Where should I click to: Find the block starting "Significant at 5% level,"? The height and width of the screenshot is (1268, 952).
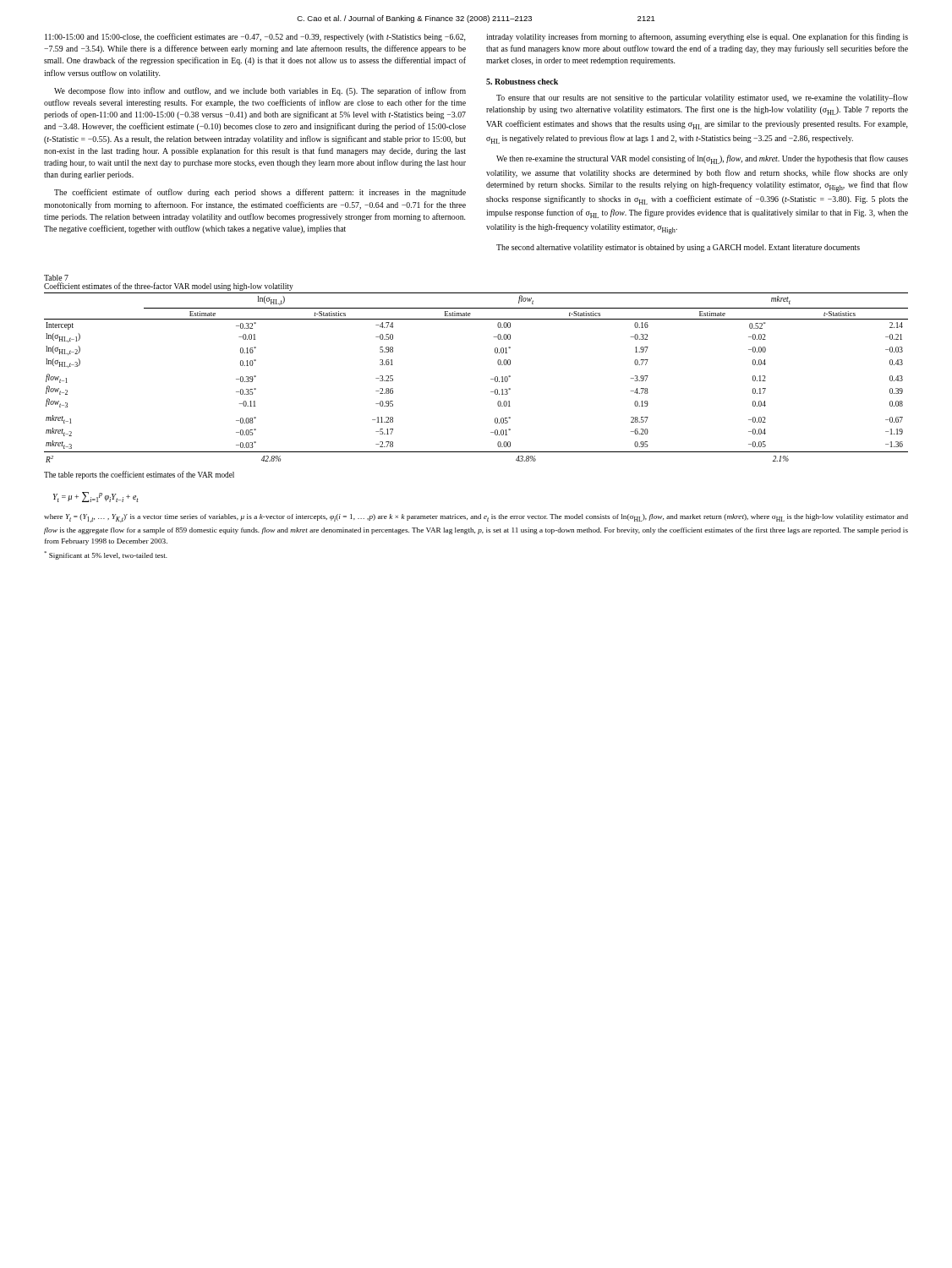click(x=106, y=554)
